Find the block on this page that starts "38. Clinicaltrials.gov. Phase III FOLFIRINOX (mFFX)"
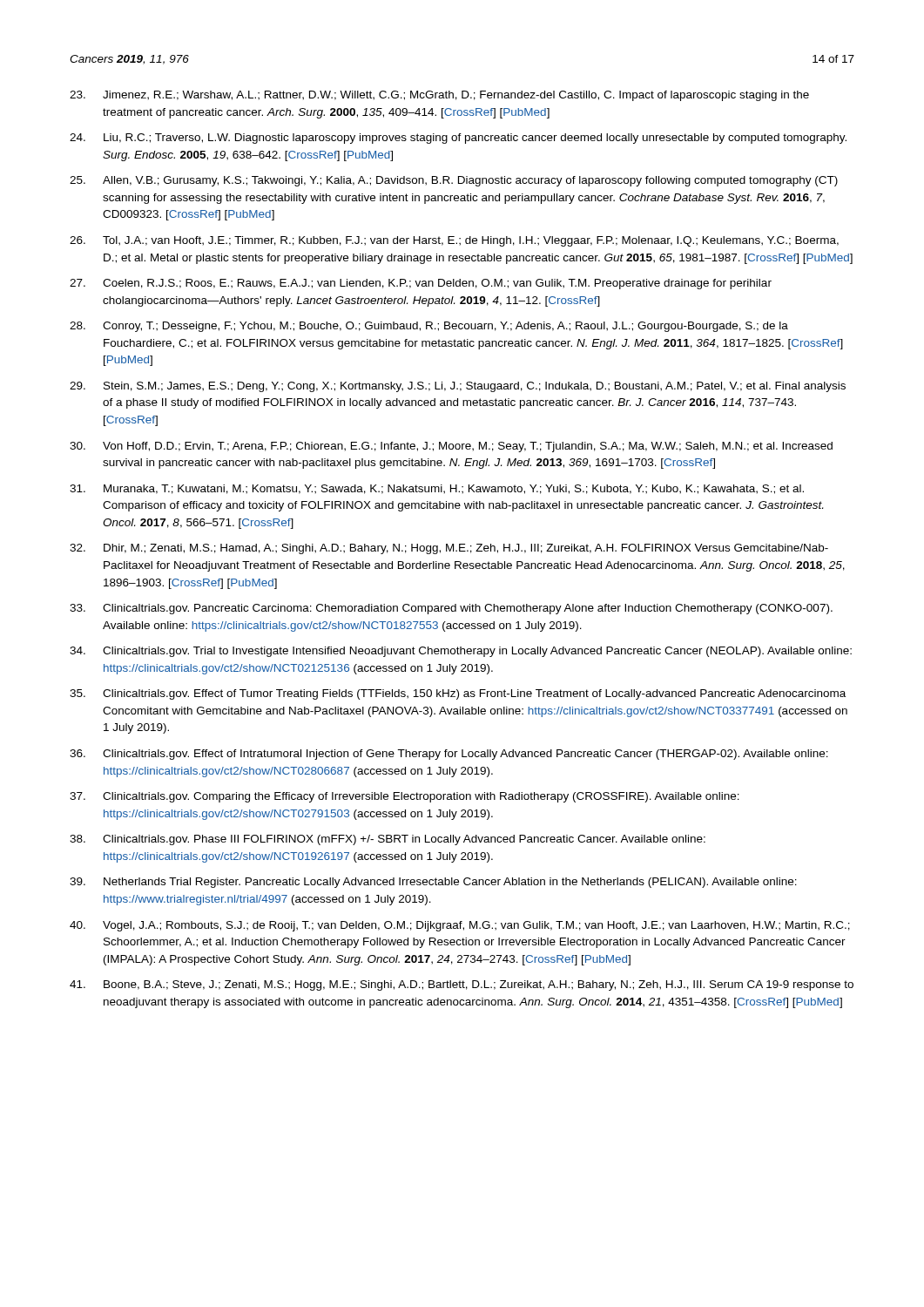This screenshot has height=1307, width=924. (462, 848)
